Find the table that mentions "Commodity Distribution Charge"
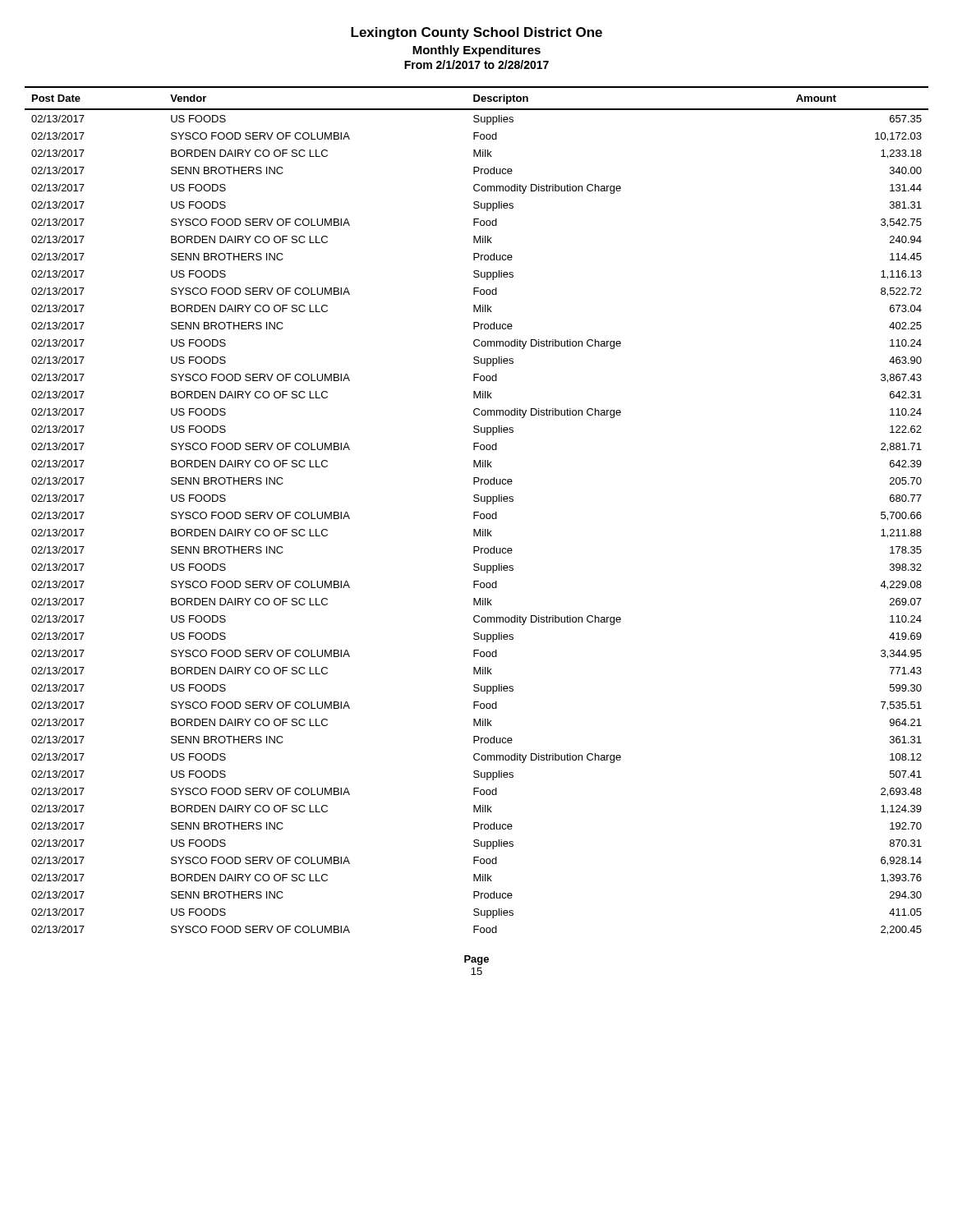The height and width of the screenshot is (1232, 953). 476,512
